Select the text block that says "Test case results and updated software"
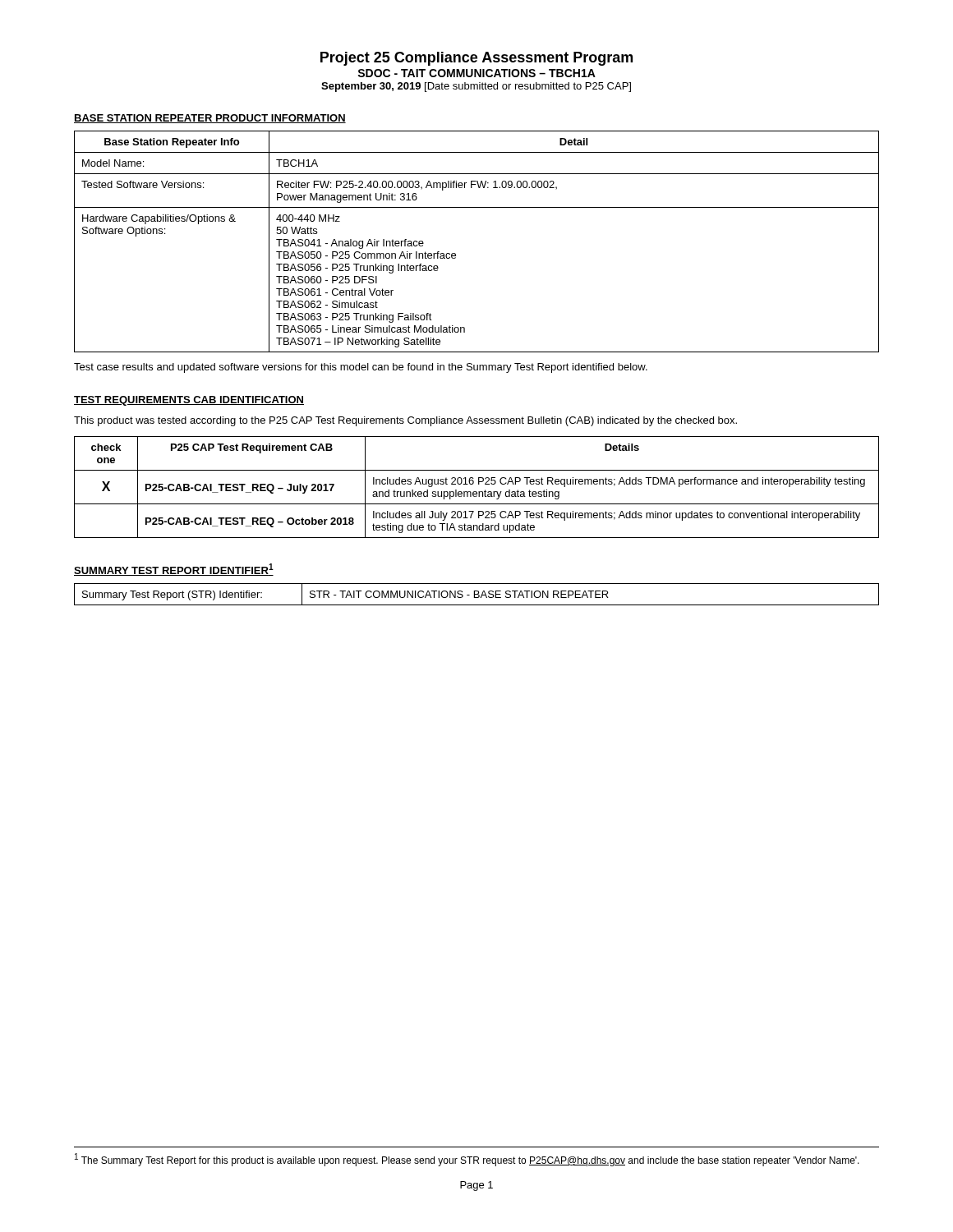Screen dimensions: 1232x953 tap(361, 367)
